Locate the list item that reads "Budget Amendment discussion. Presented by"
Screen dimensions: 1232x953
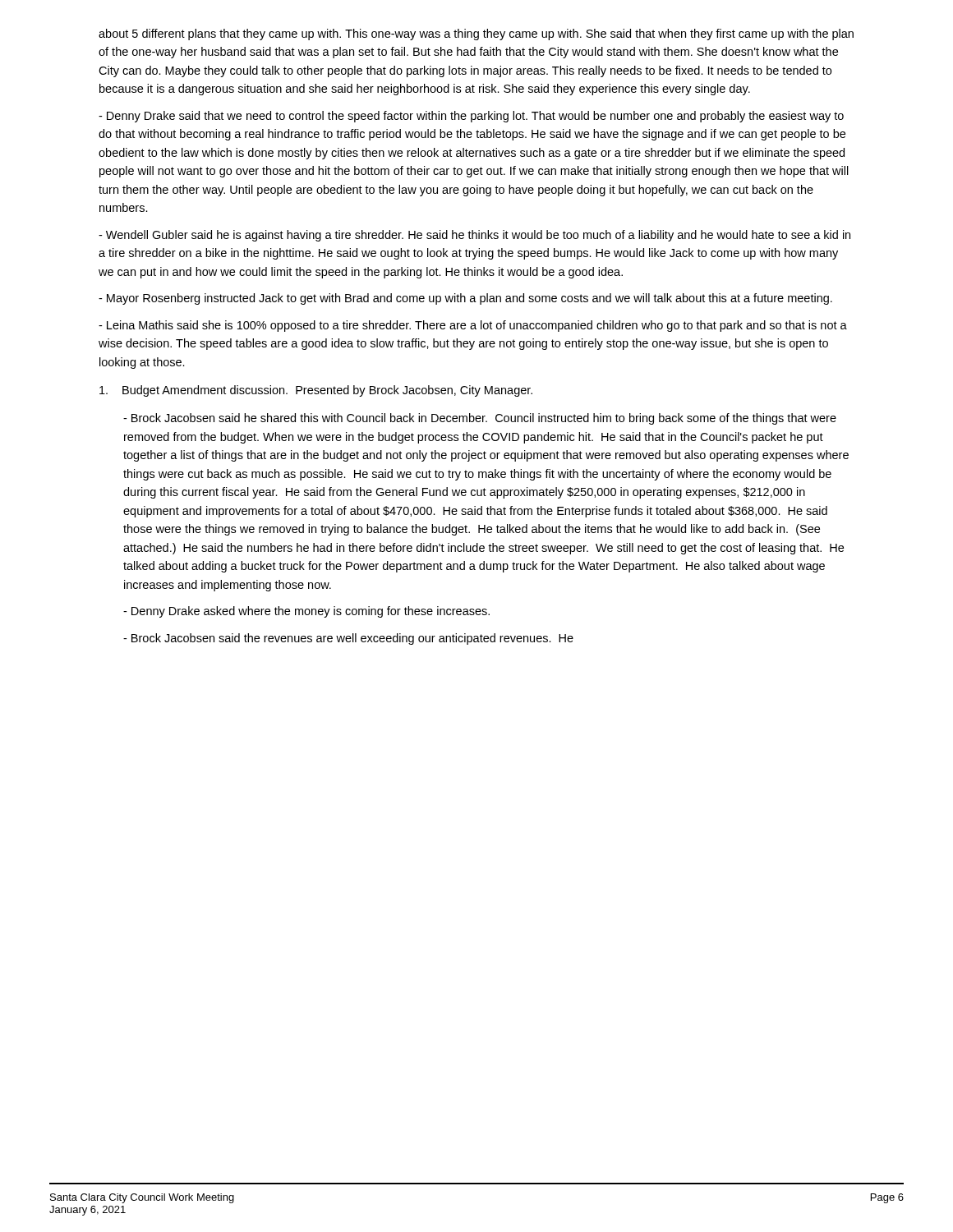click(476, 390)
